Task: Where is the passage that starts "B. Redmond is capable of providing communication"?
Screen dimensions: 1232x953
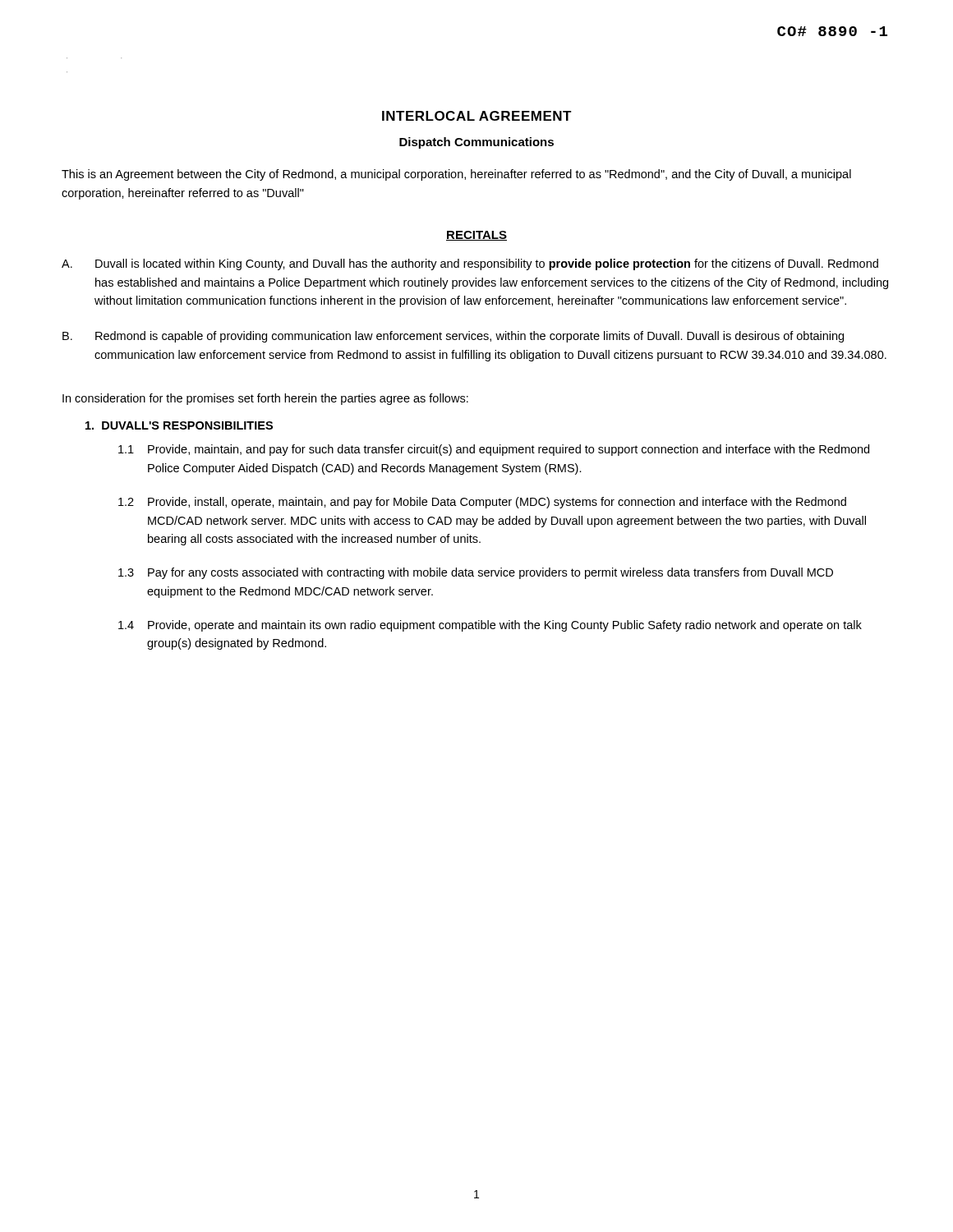Action: pyautogui.click(x=476, y=346)
